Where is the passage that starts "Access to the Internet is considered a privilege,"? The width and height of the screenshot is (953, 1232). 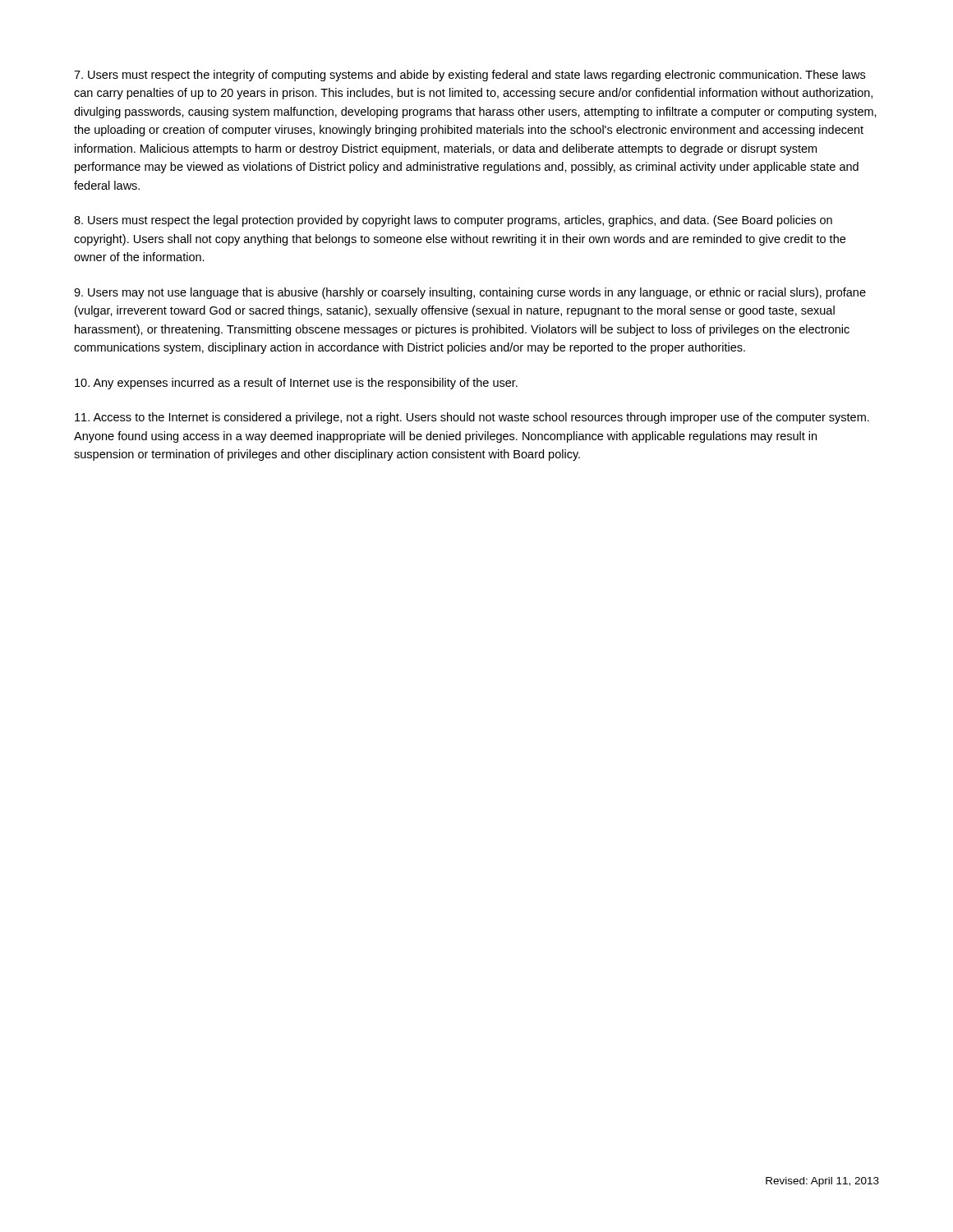point(472,436)
